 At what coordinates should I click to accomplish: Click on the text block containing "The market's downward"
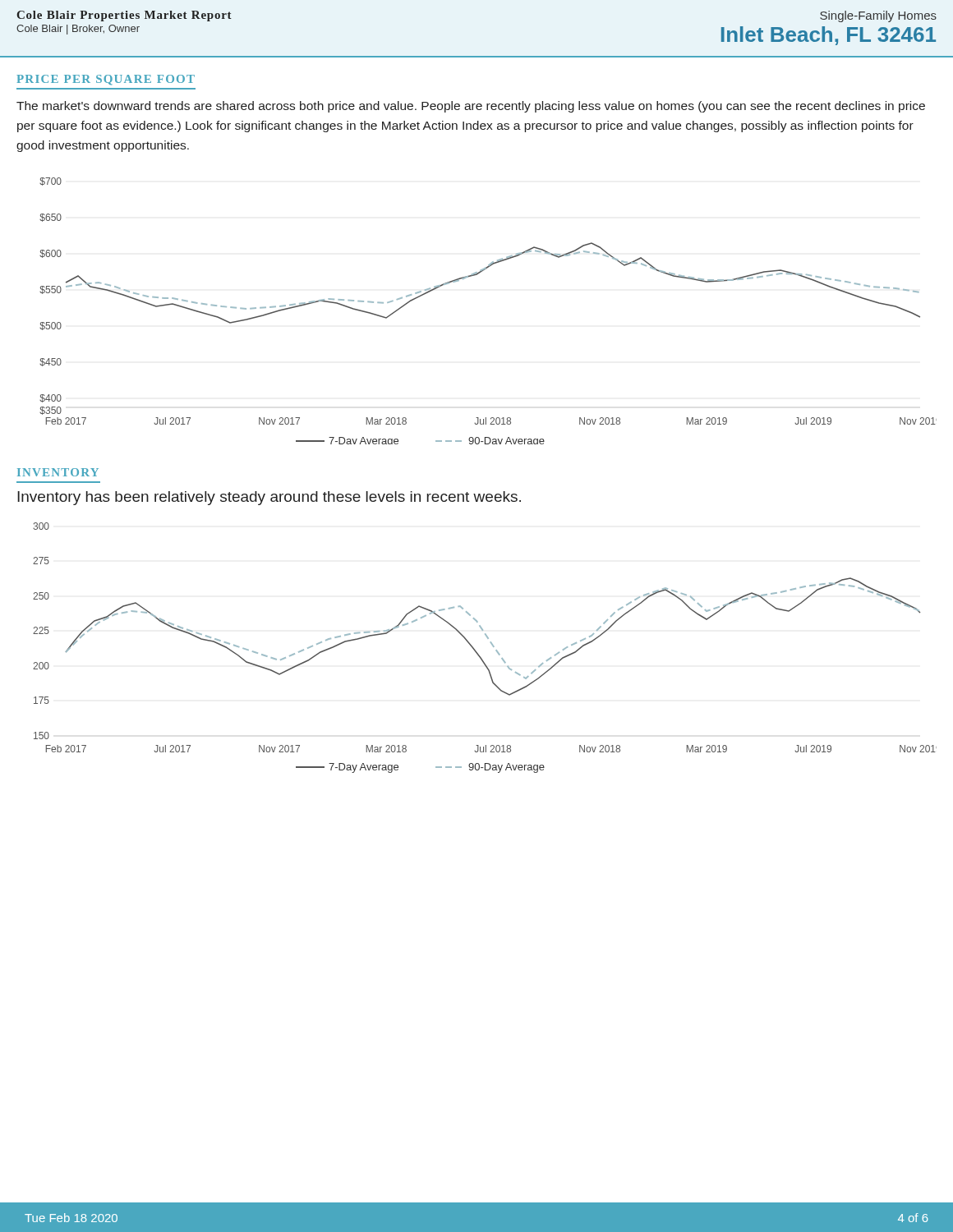471,125
